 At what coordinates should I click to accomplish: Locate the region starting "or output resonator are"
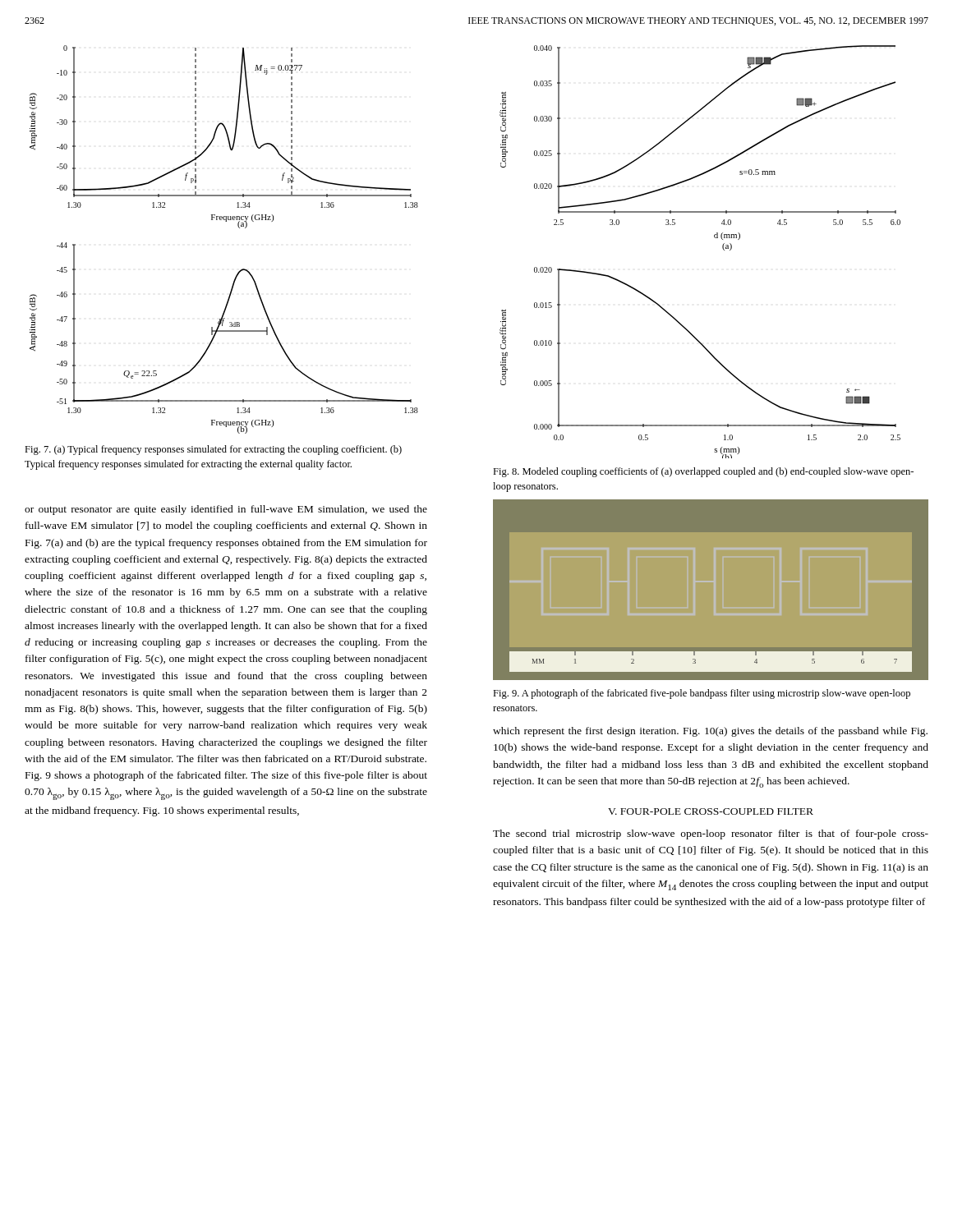226,659
